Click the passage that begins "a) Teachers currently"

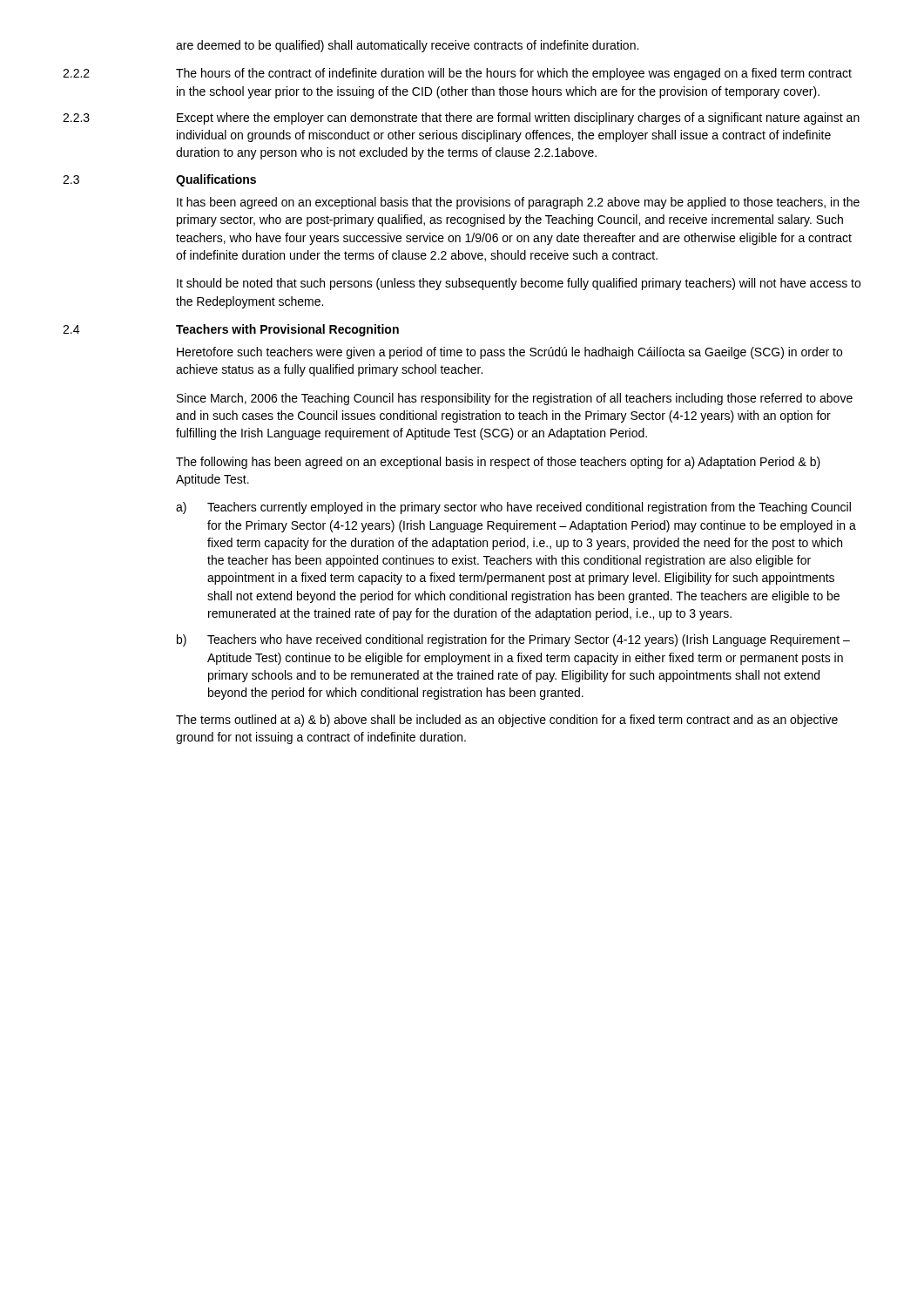pyautogui.click(x=519, y=561)
